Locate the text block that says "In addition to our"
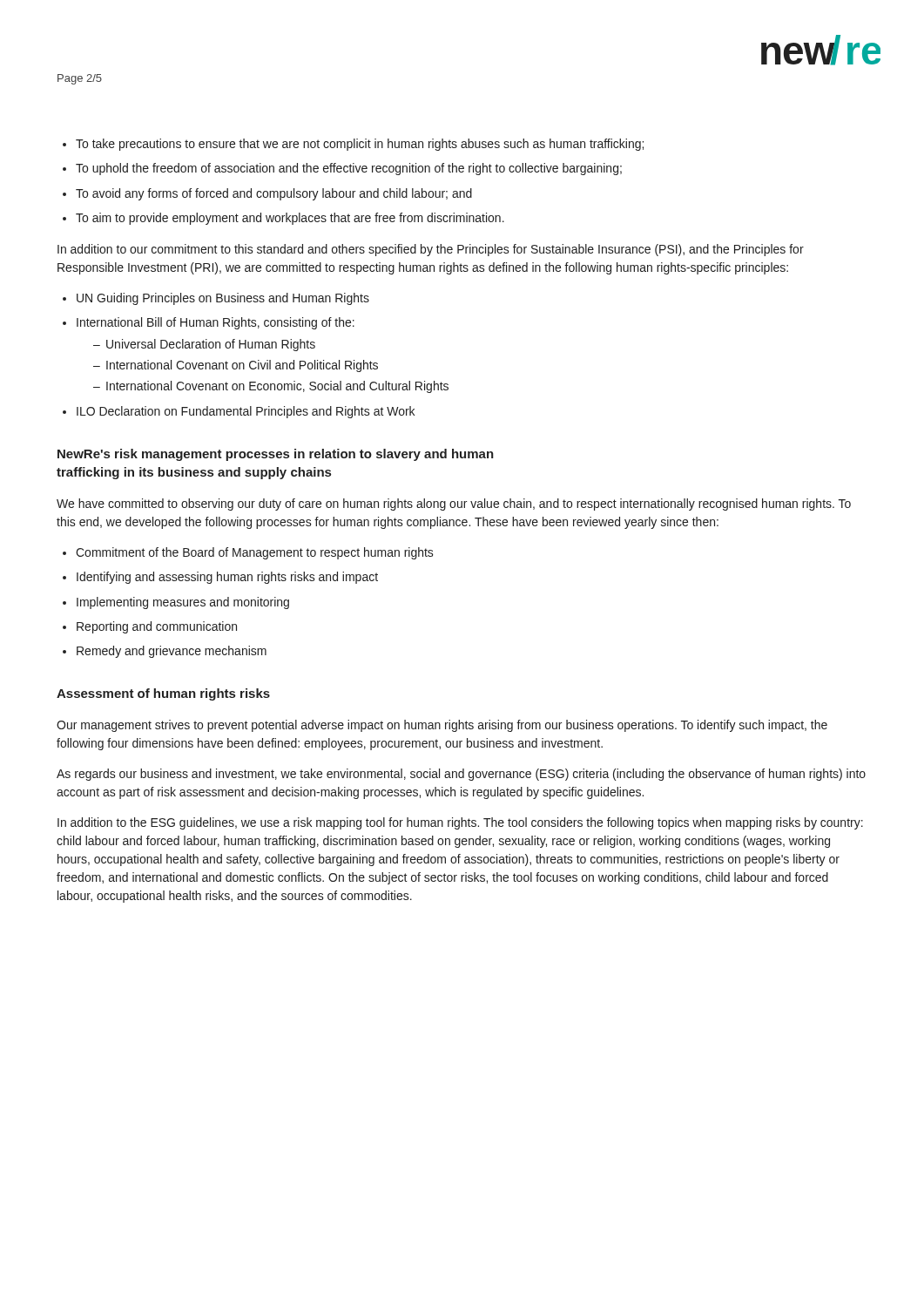 point(462,259)
